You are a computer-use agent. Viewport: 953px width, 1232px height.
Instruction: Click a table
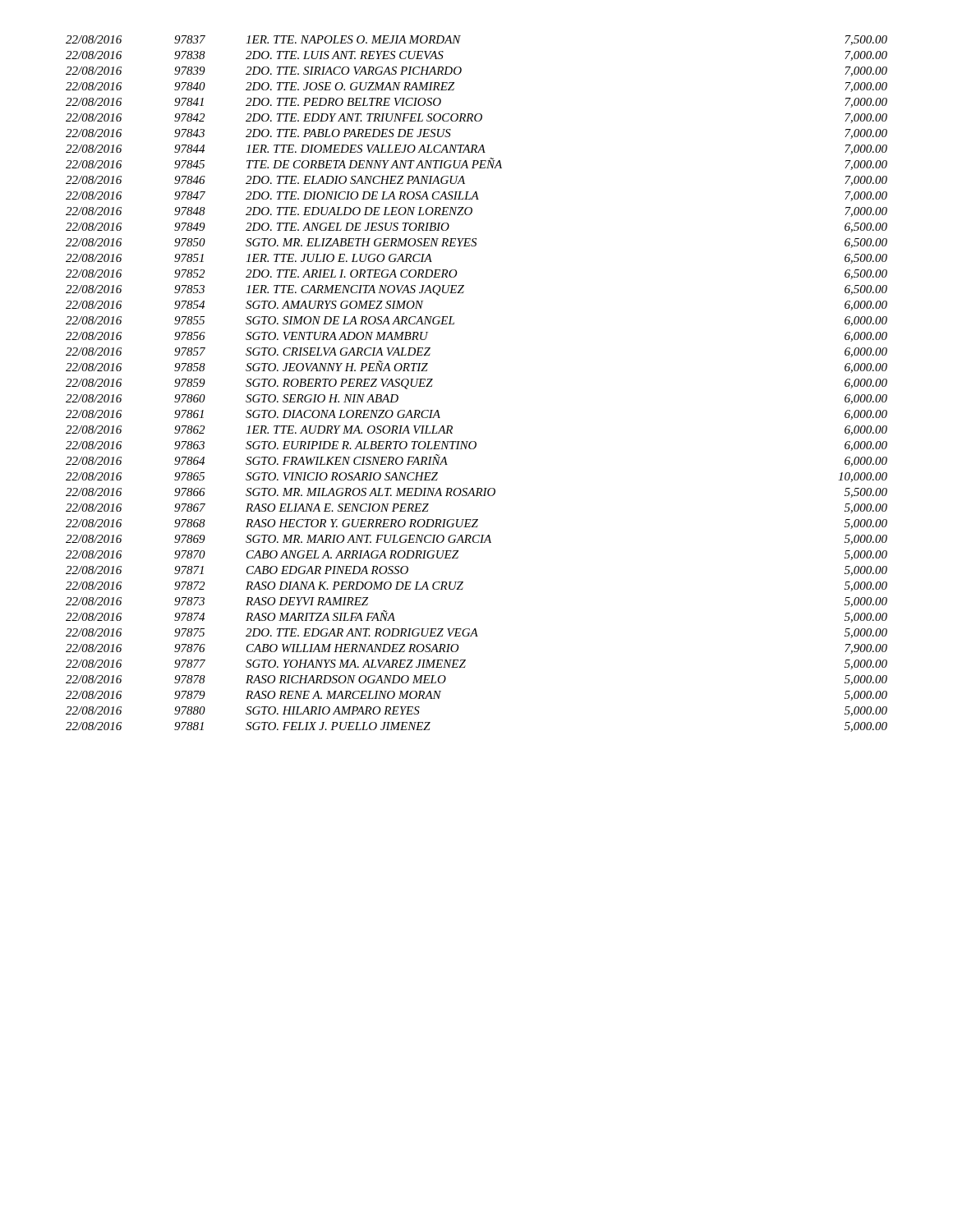coord(476,384)
